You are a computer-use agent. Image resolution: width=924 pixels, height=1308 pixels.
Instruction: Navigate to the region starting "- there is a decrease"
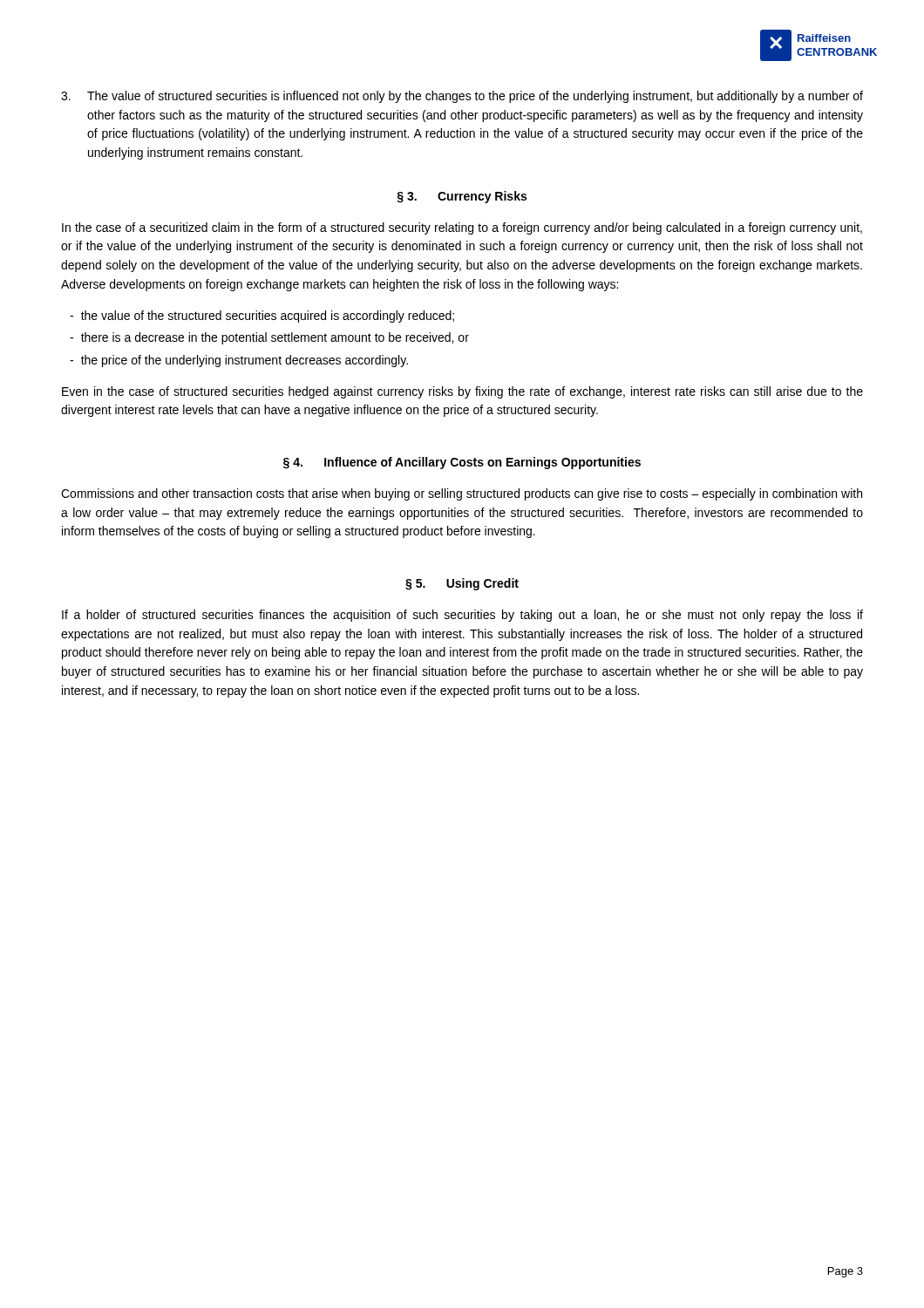[269, 338]
